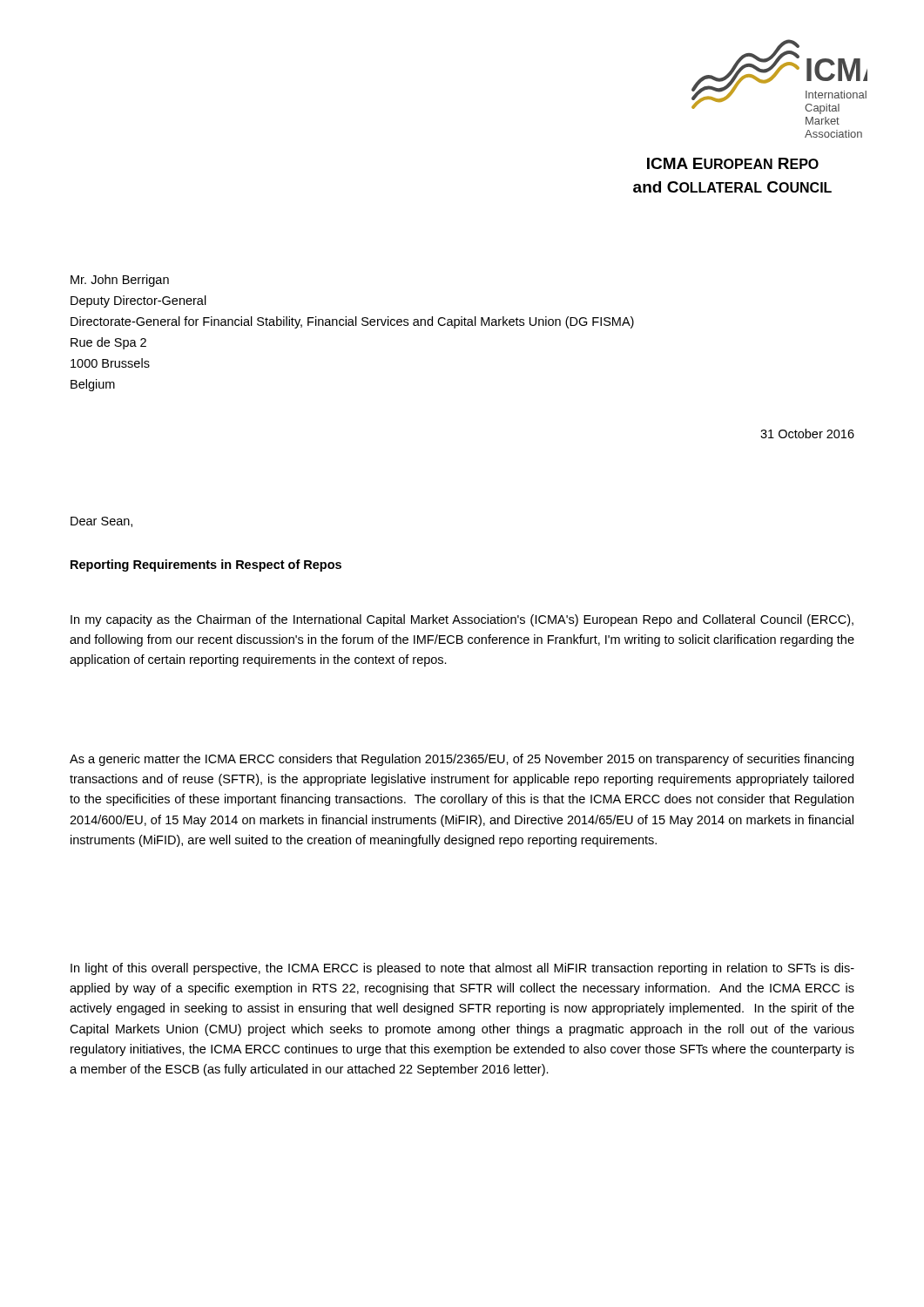Click the section header that begins "Reporting Requirements in Respect"
924x1307 pixels.
(x=206, y=565)
